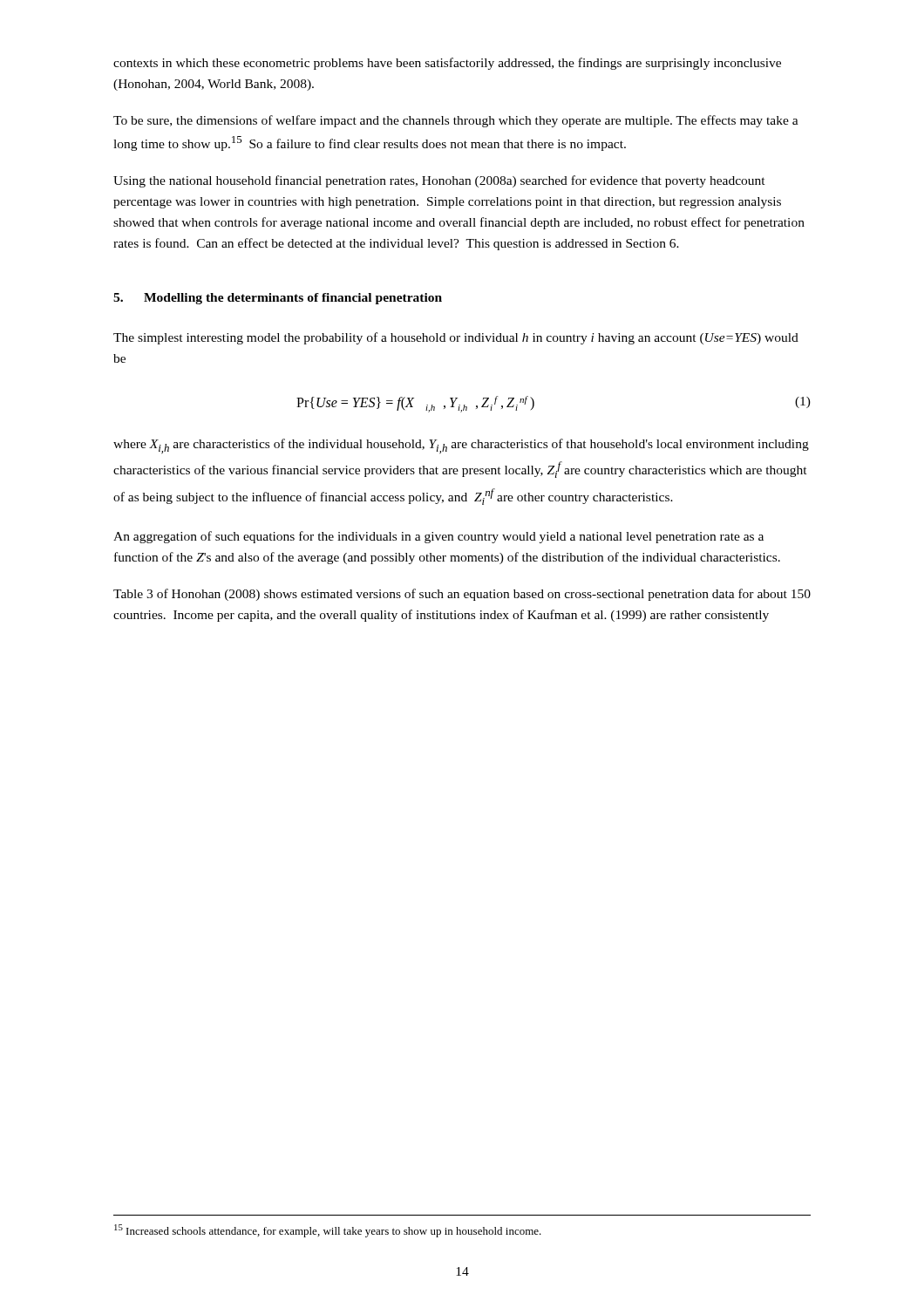Find the text block that says "To be sure, the dimensions of welfare"

pos(462,132)
